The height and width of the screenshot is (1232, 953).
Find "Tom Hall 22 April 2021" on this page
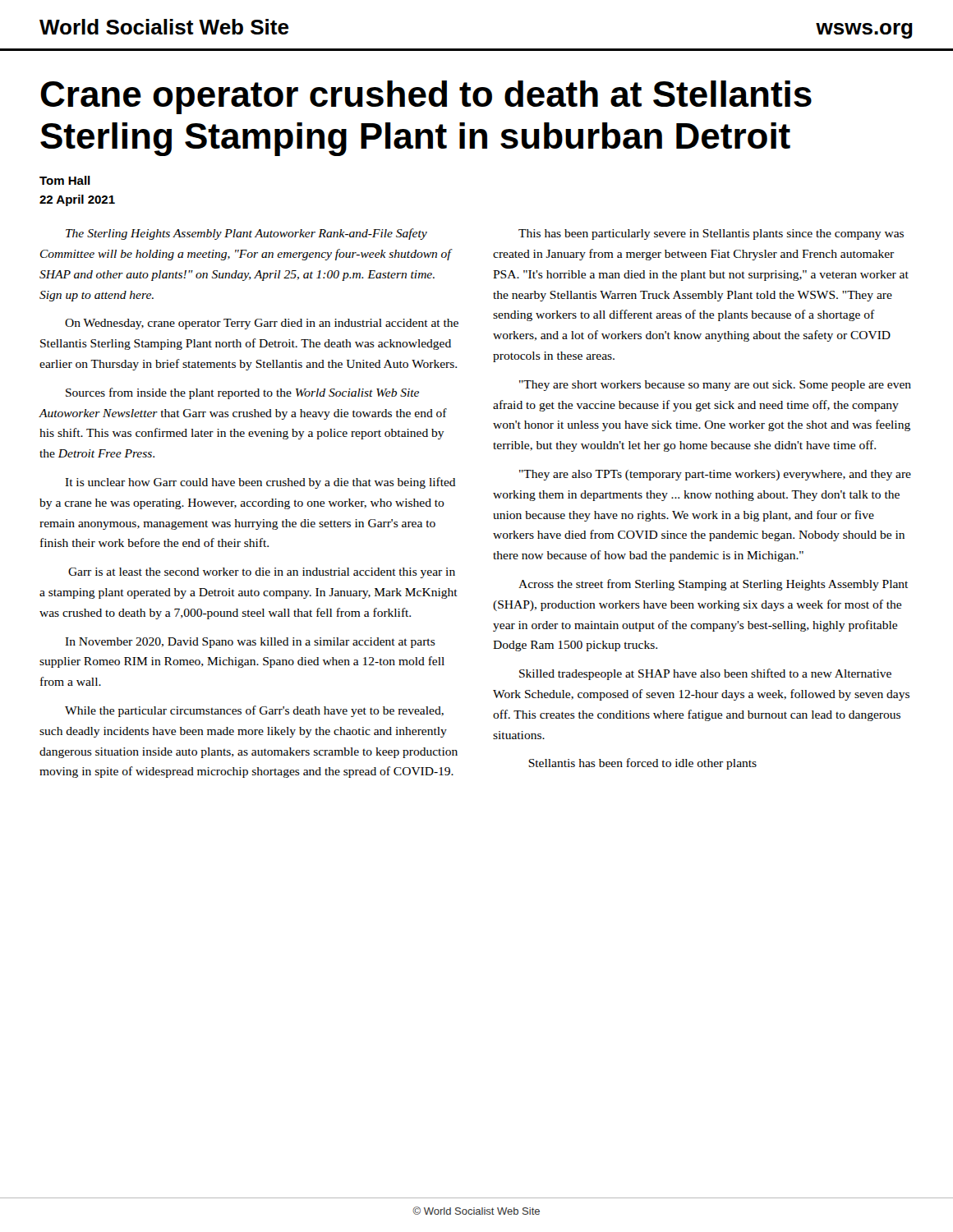pyautogui.click(x=77, y=190)
